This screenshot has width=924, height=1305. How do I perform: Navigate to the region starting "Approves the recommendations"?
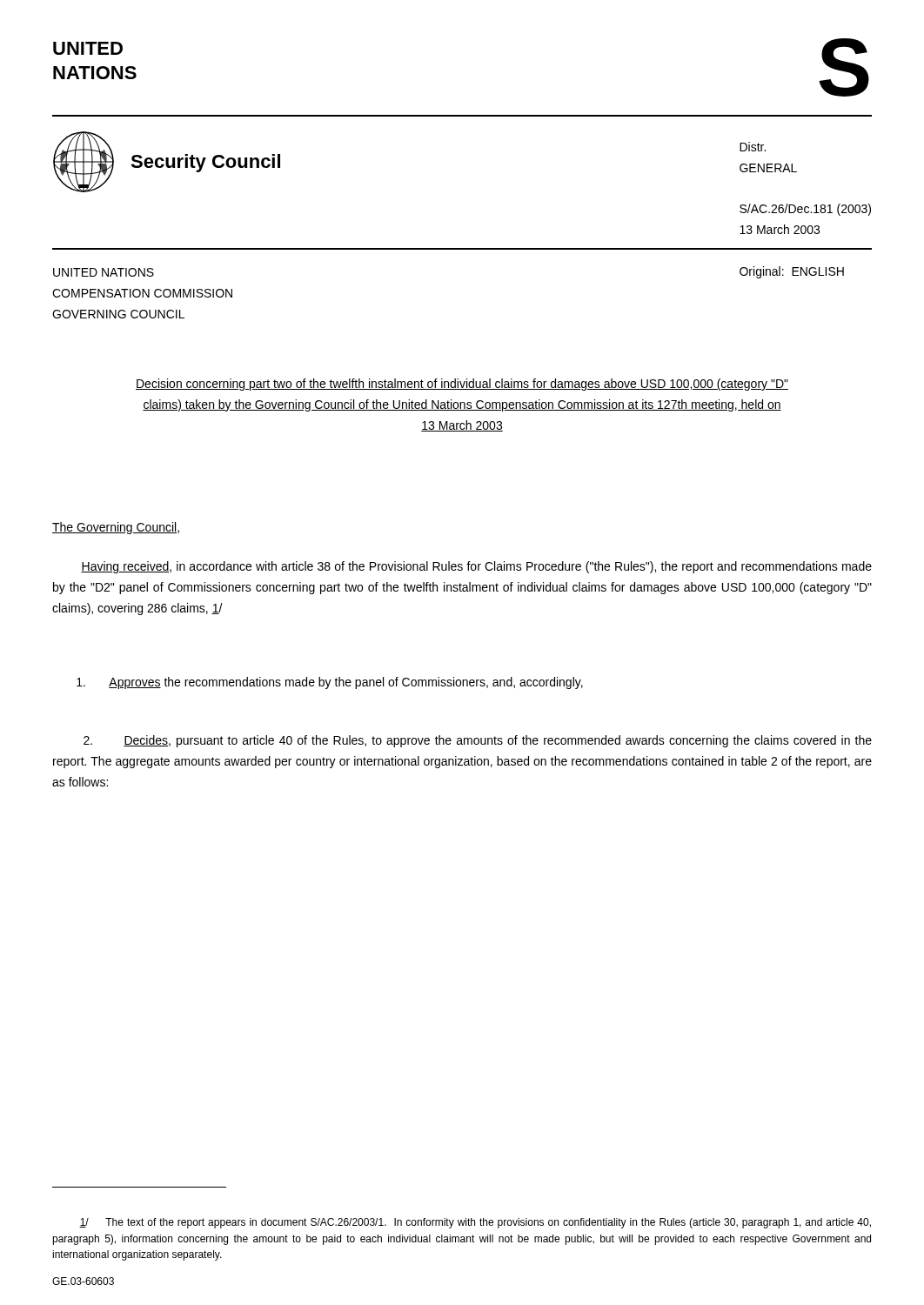[x=318, y=682]
